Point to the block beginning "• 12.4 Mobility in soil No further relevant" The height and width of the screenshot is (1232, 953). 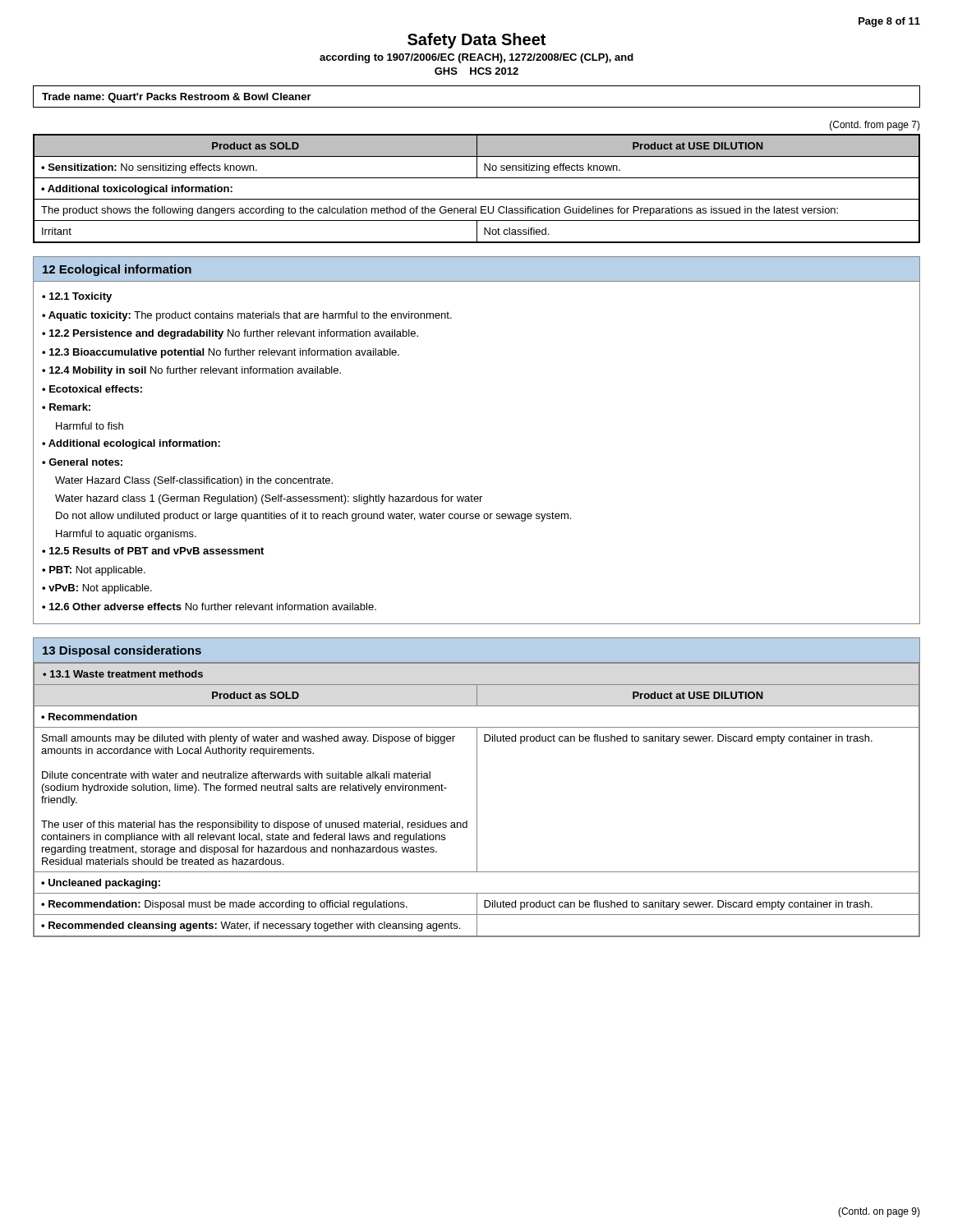click(x=192, y=370)
